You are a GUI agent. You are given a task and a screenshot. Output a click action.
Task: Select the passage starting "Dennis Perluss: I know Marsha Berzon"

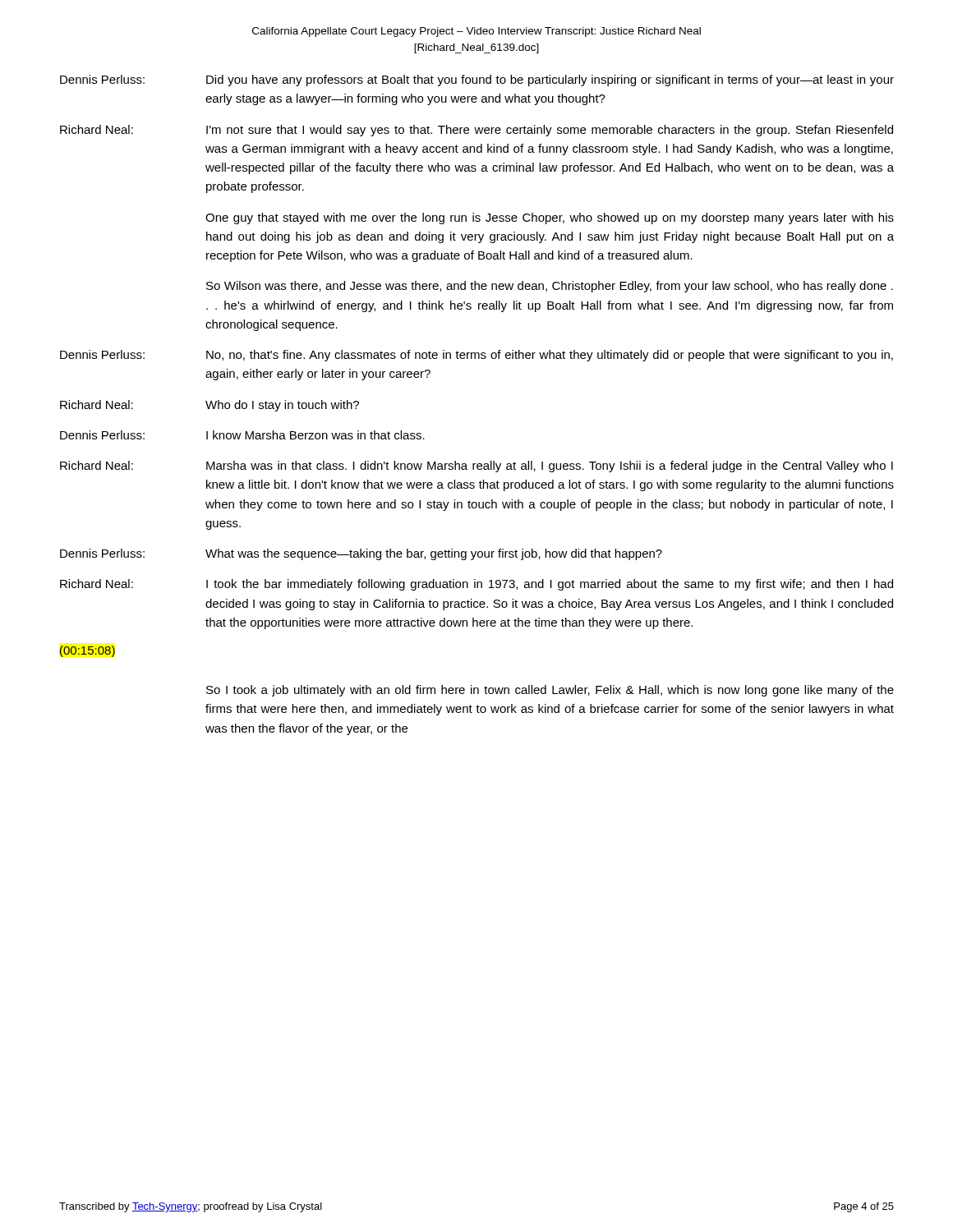coord(242,435)
